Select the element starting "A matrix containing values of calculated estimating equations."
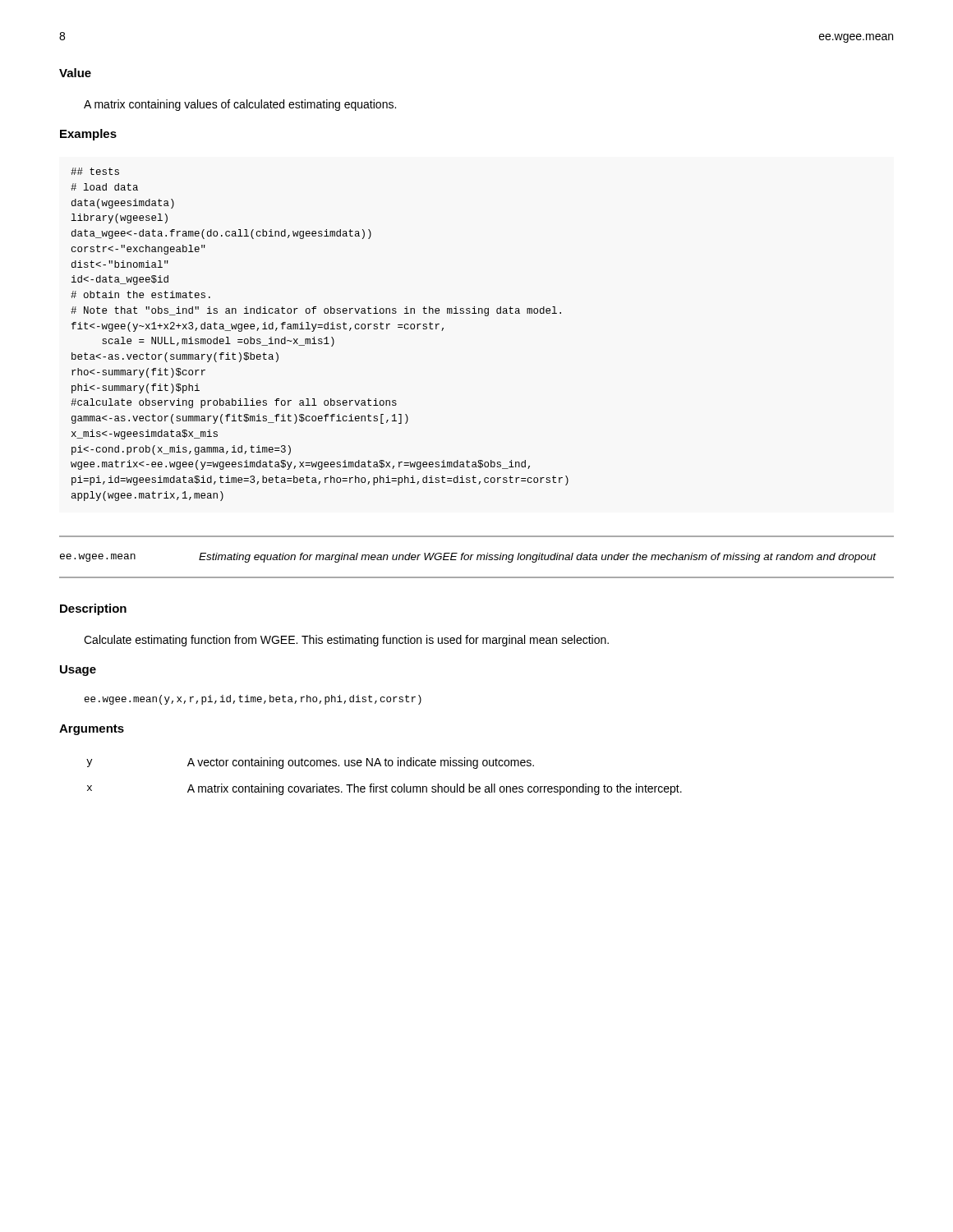 (240, 104)
